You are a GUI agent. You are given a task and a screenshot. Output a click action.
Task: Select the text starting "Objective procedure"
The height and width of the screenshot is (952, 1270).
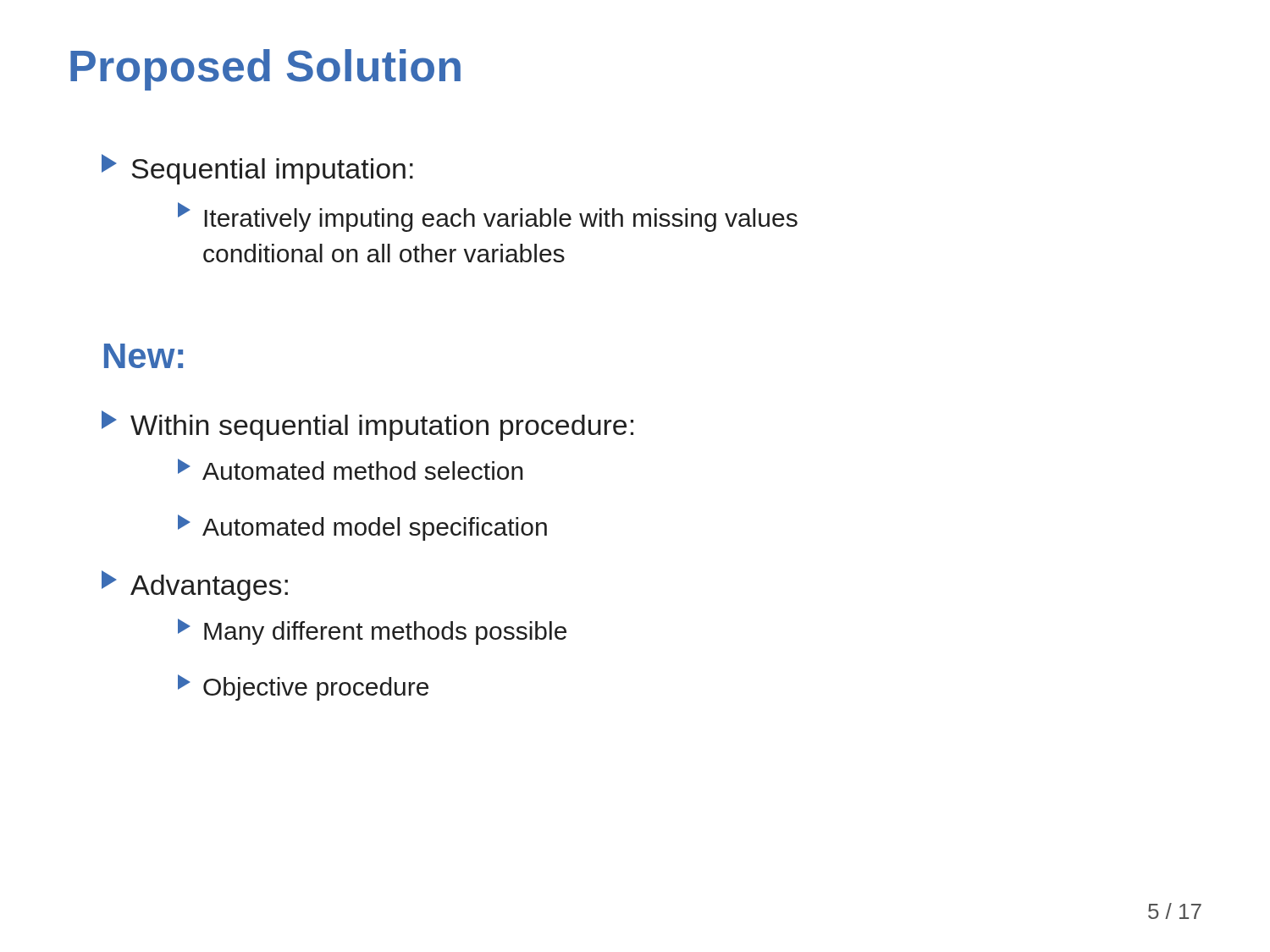[304, 687]
